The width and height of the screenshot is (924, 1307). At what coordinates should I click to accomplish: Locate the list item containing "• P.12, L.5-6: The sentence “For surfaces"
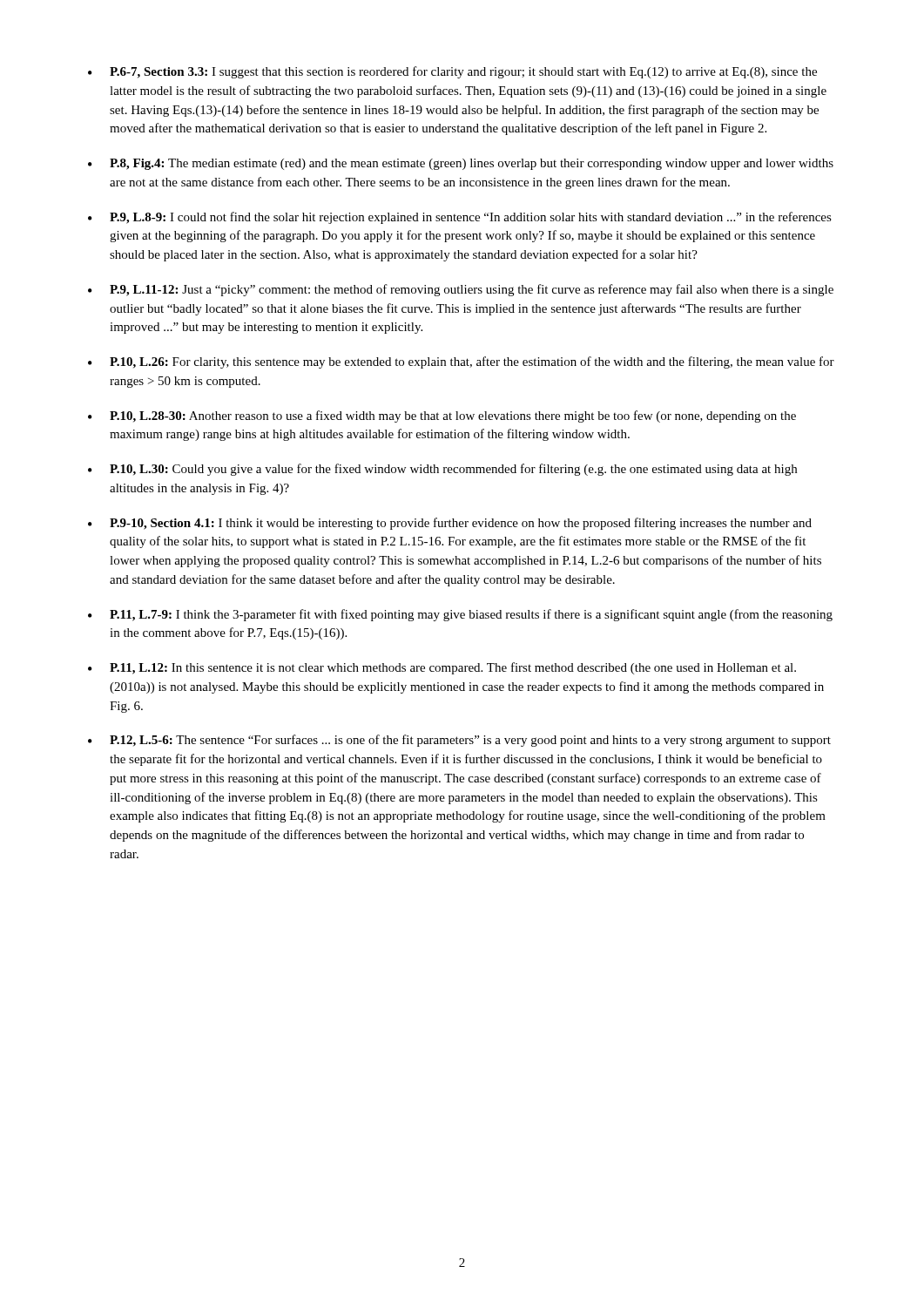[x=462, y=798]
